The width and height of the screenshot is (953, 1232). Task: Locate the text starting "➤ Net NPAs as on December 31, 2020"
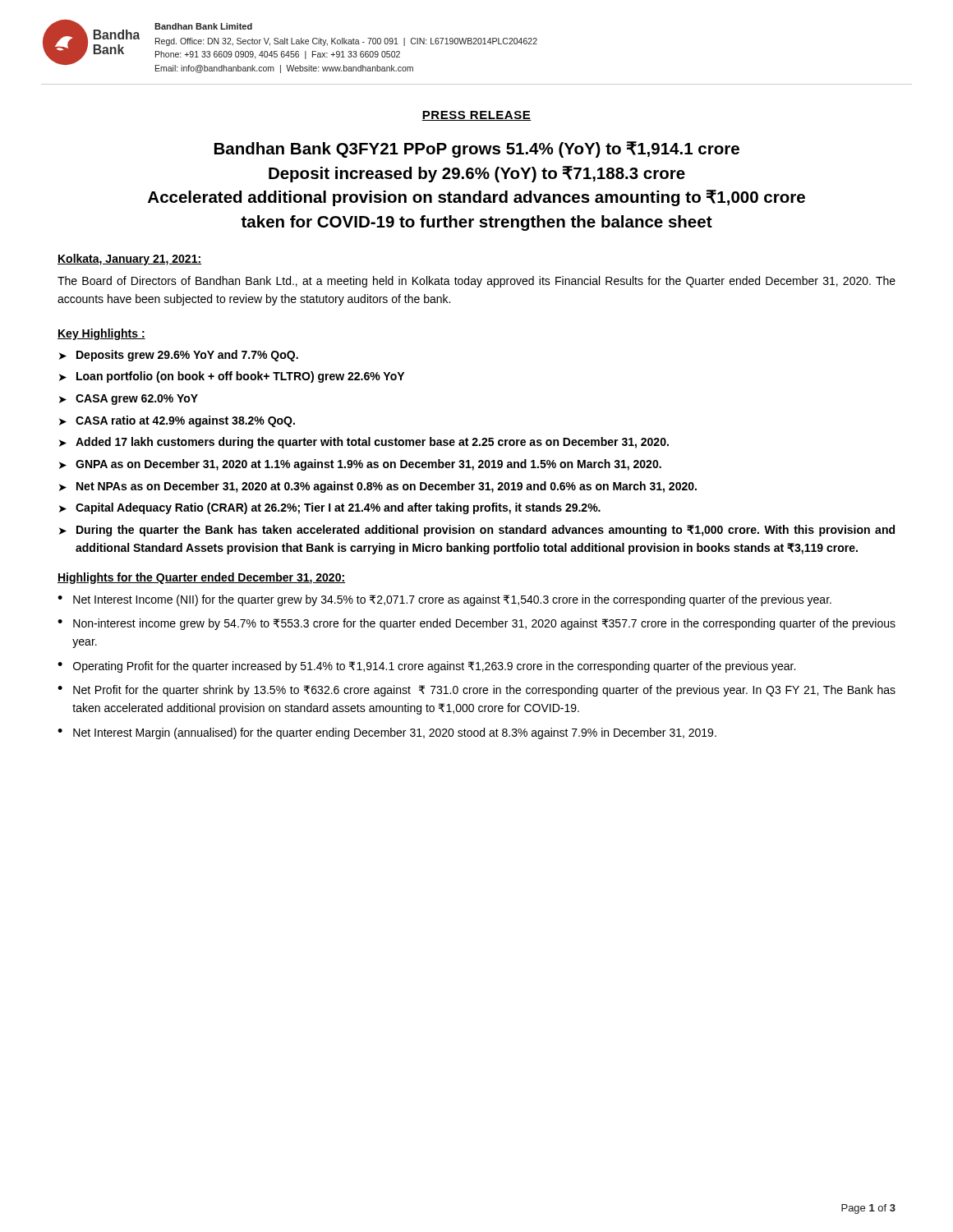[476, 487]
